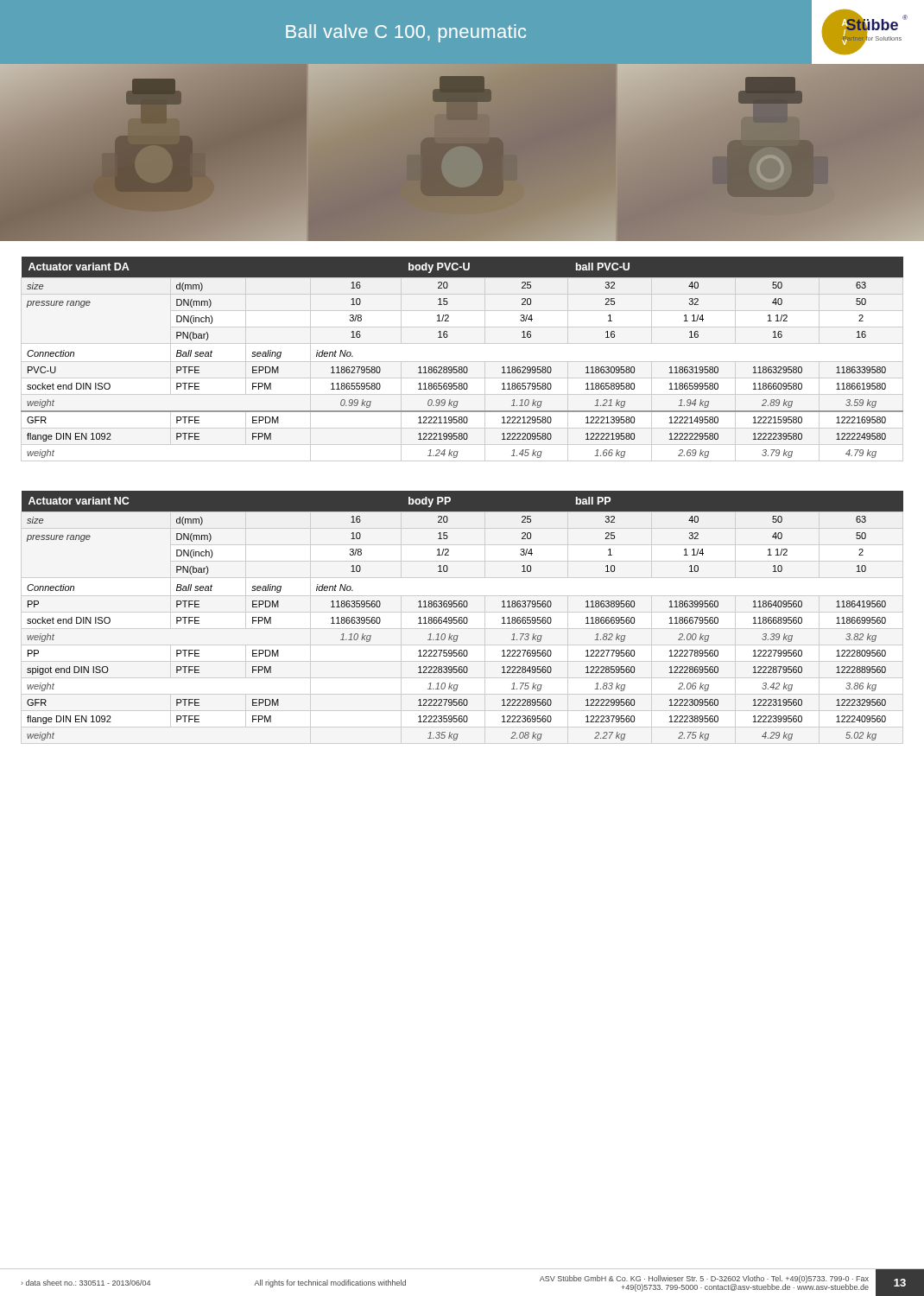Select the photo
The height and width of the screenshot is (1296, 924).
coord(462,152)
